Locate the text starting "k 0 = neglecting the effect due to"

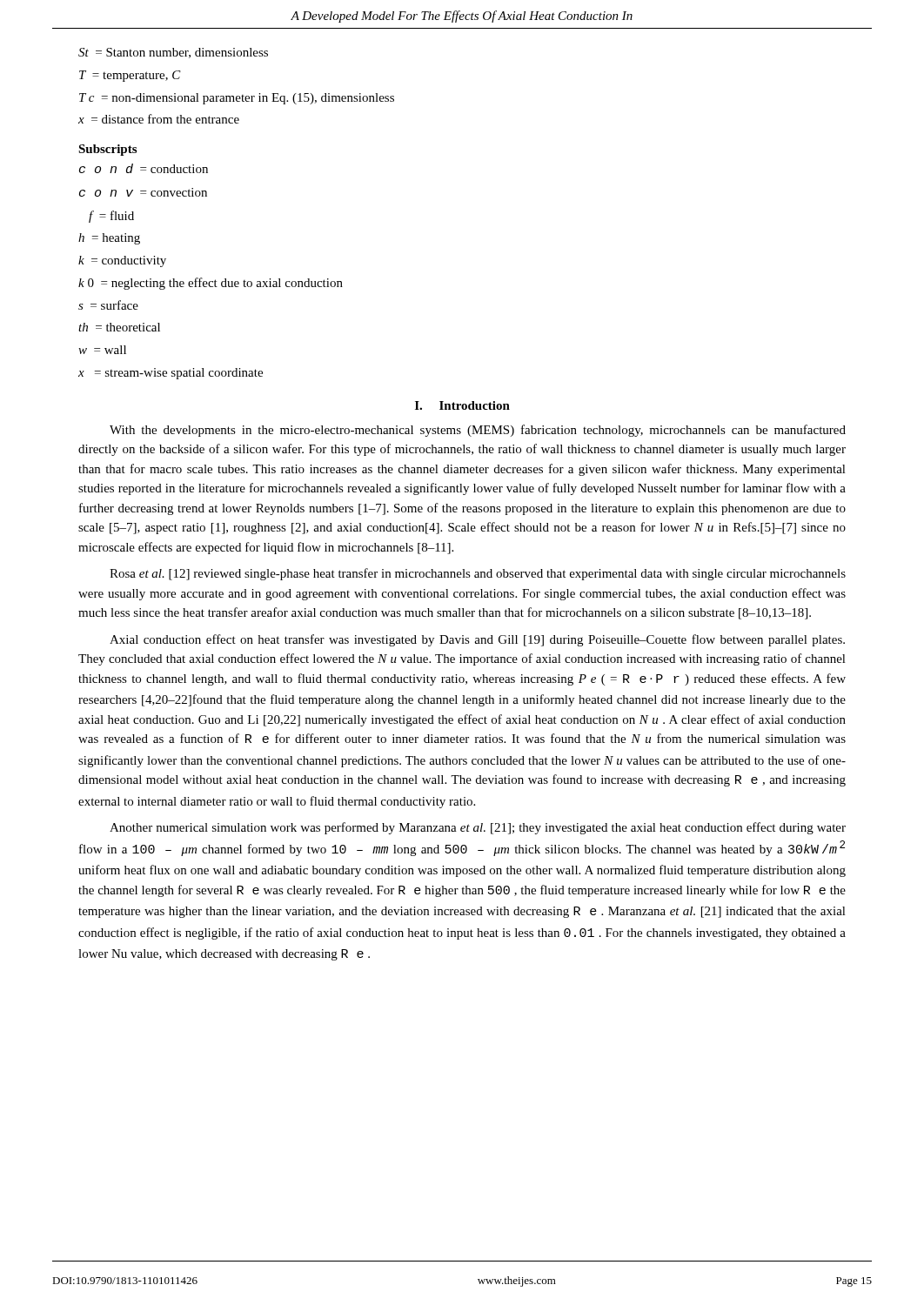coord(210,283)
